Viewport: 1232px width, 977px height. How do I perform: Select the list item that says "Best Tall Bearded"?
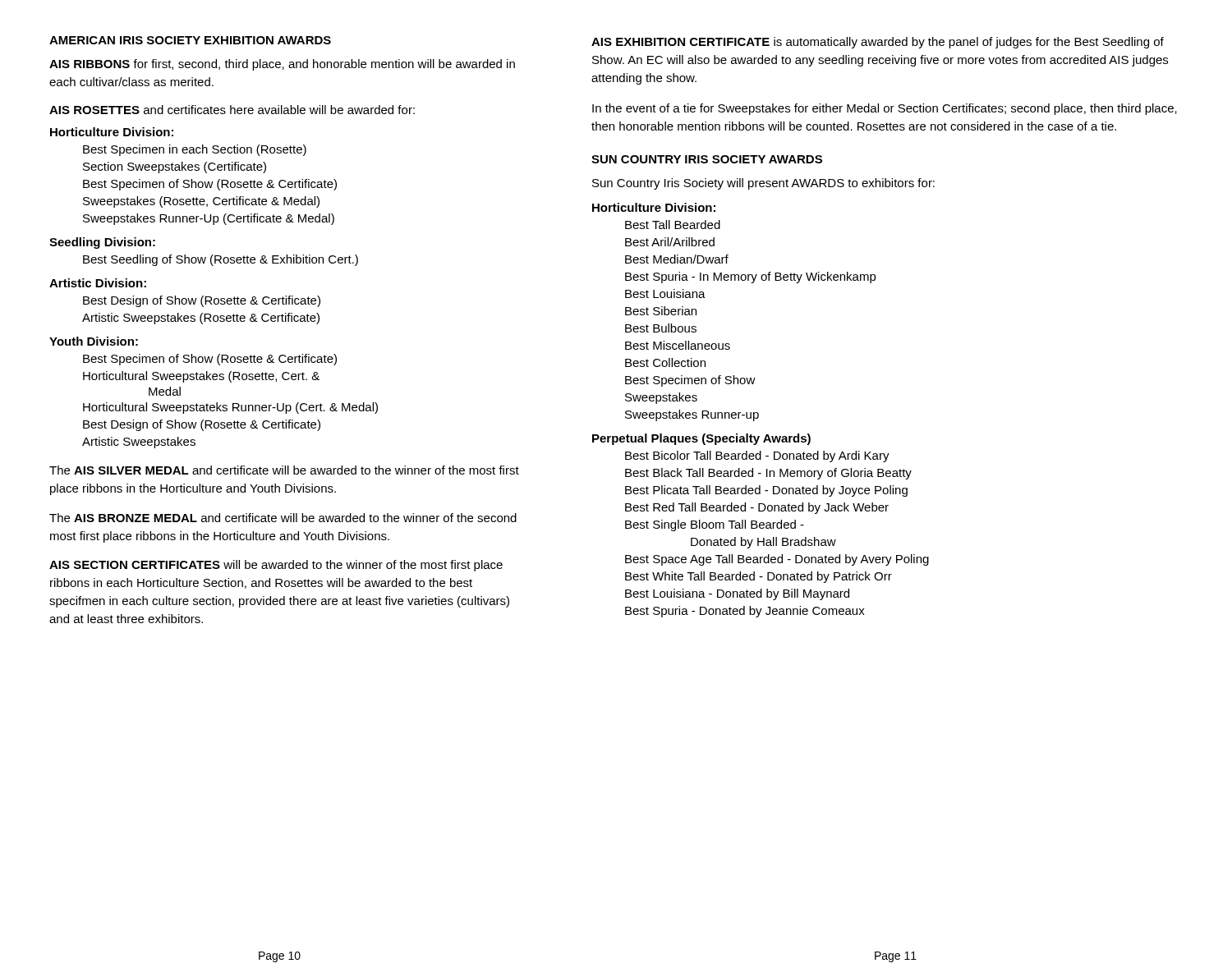tap(672, 224)
